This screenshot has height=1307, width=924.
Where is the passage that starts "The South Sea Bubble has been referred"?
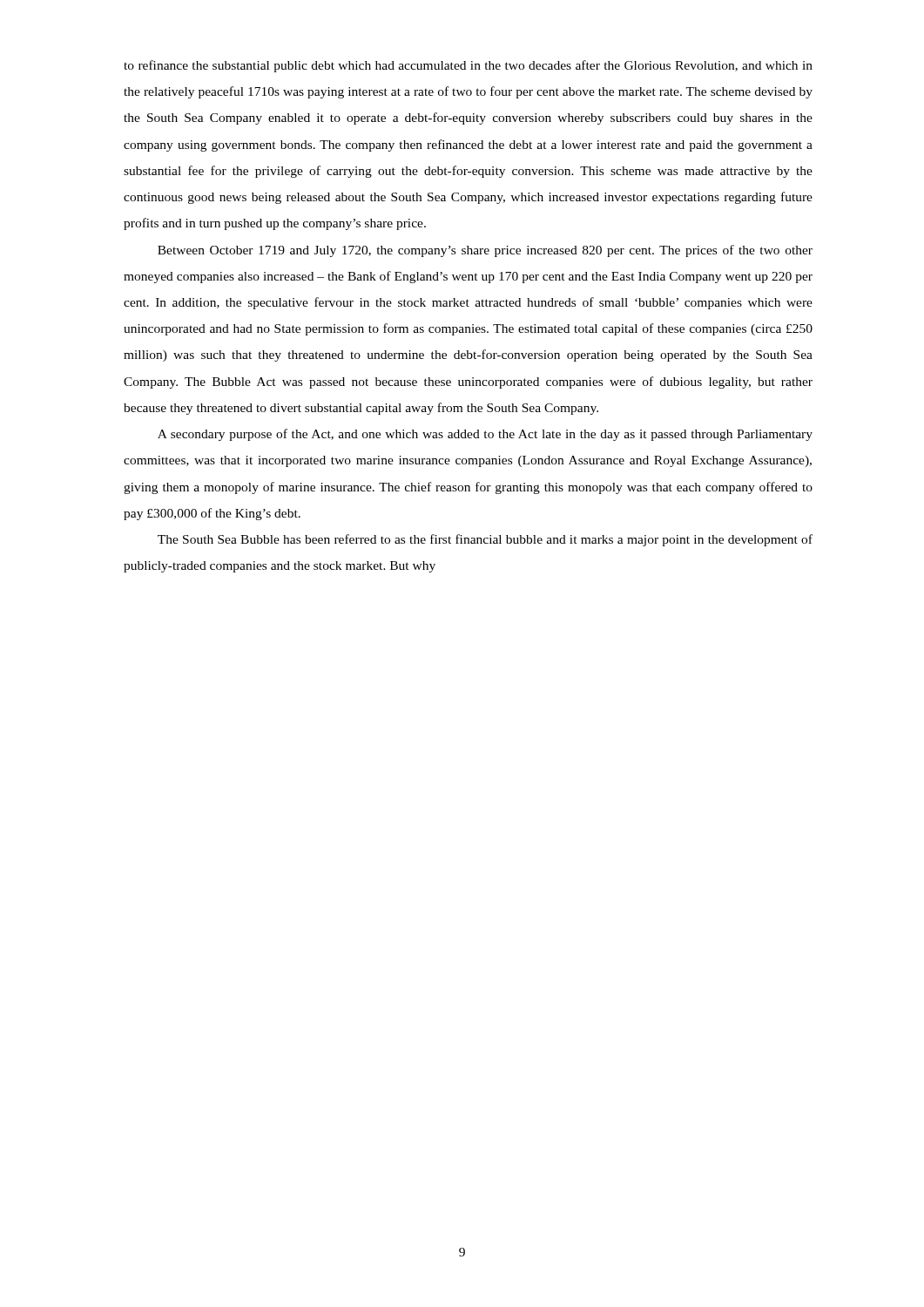(468, 553)
